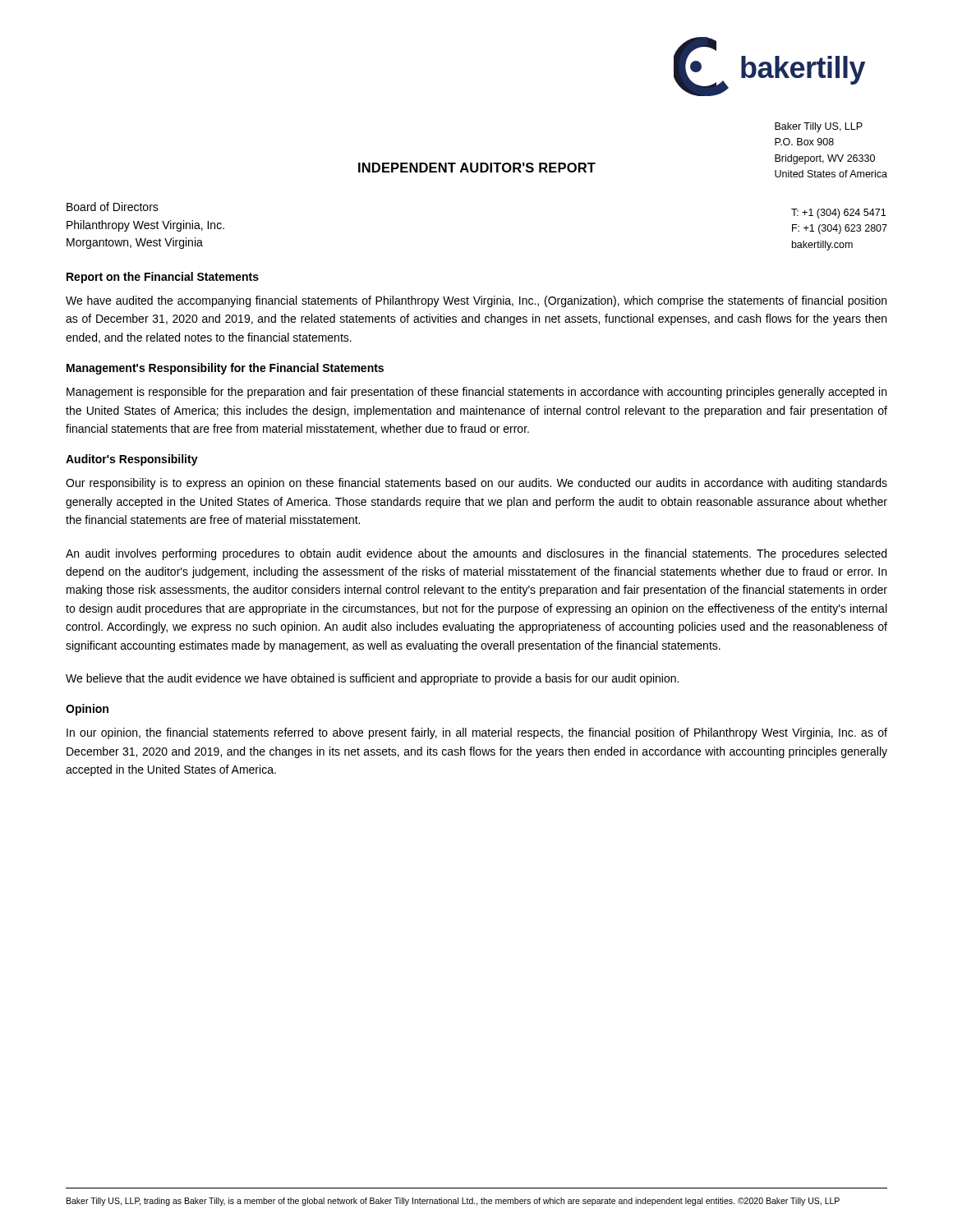Point to the block starting "Management's Responsibility for the"
953x1232 pixels.
(225, 368)
